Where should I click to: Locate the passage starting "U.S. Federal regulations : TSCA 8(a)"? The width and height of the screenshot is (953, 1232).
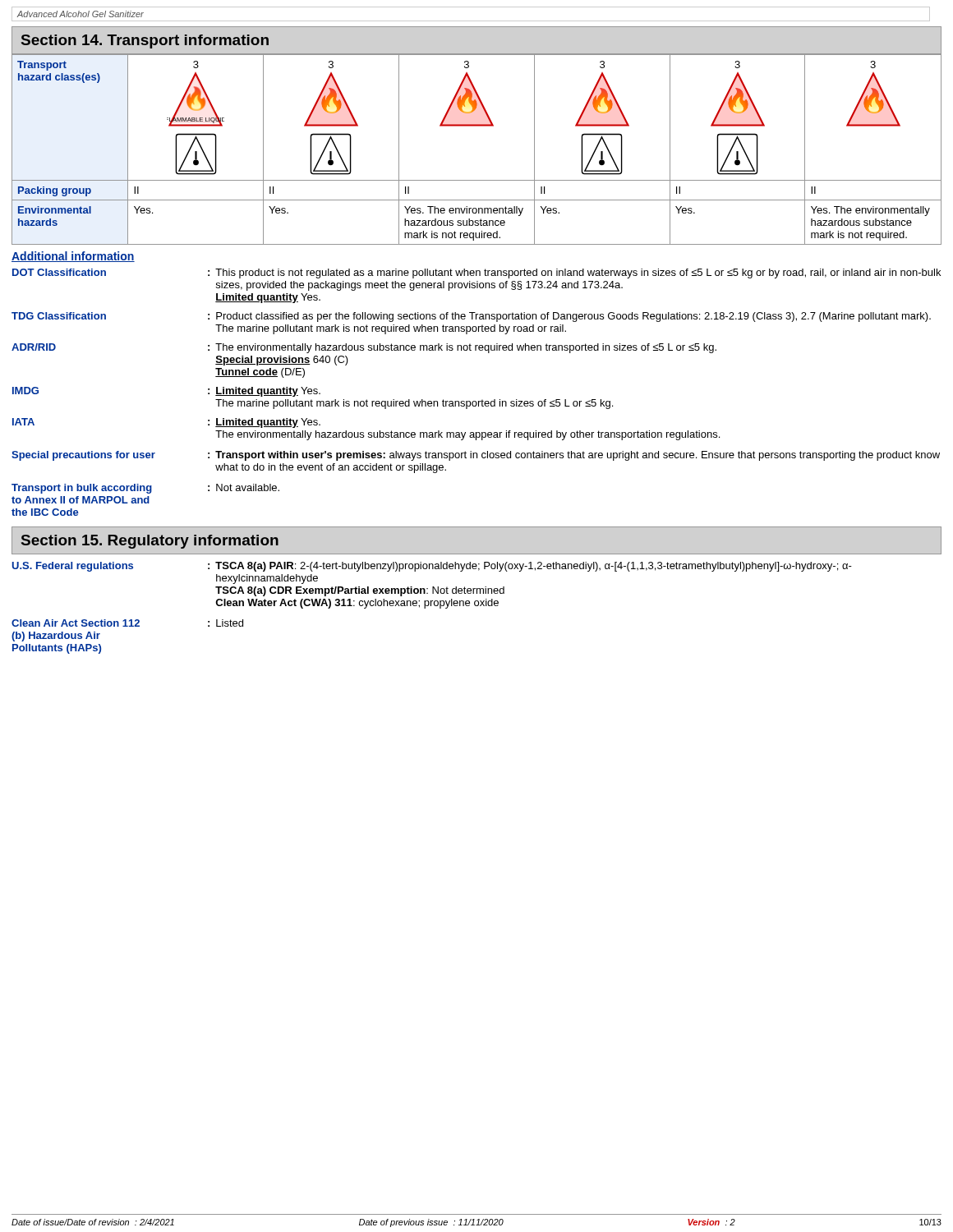(x=476, y=584)
